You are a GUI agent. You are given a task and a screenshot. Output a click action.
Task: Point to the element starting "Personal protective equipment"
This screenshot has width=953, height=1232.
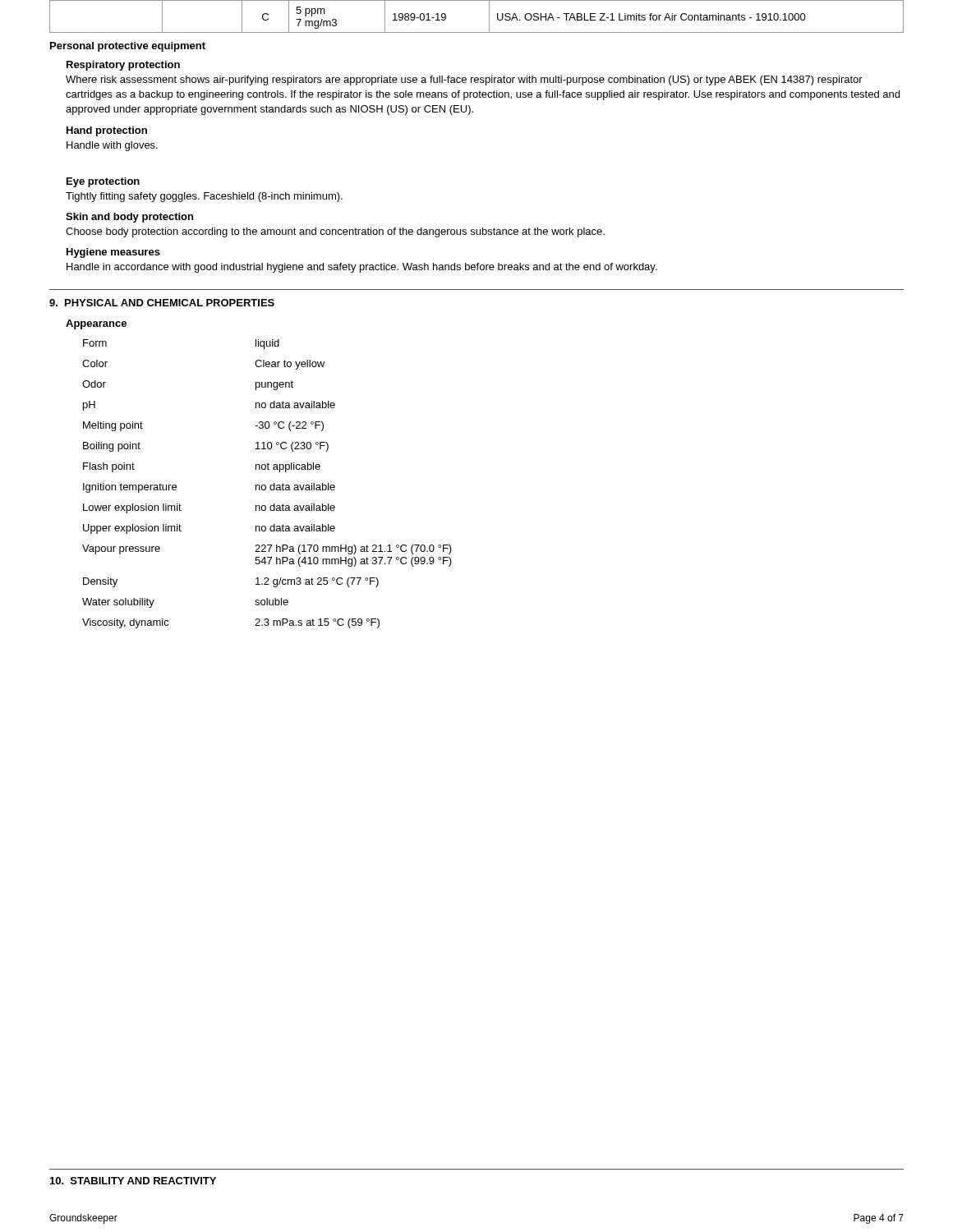click(127, 46)
